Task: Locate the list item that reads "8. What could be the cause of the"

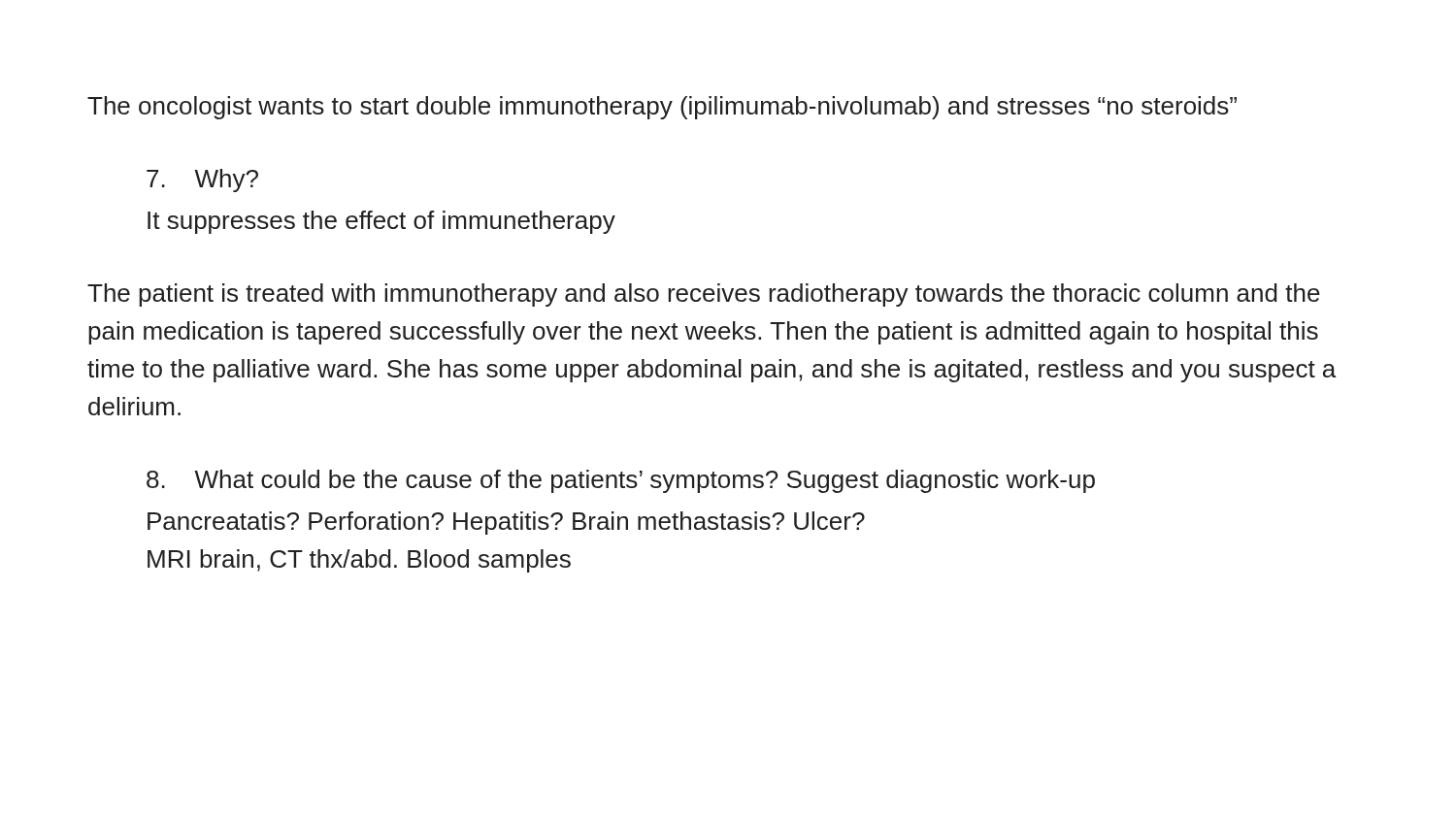Action: point(621,479)
